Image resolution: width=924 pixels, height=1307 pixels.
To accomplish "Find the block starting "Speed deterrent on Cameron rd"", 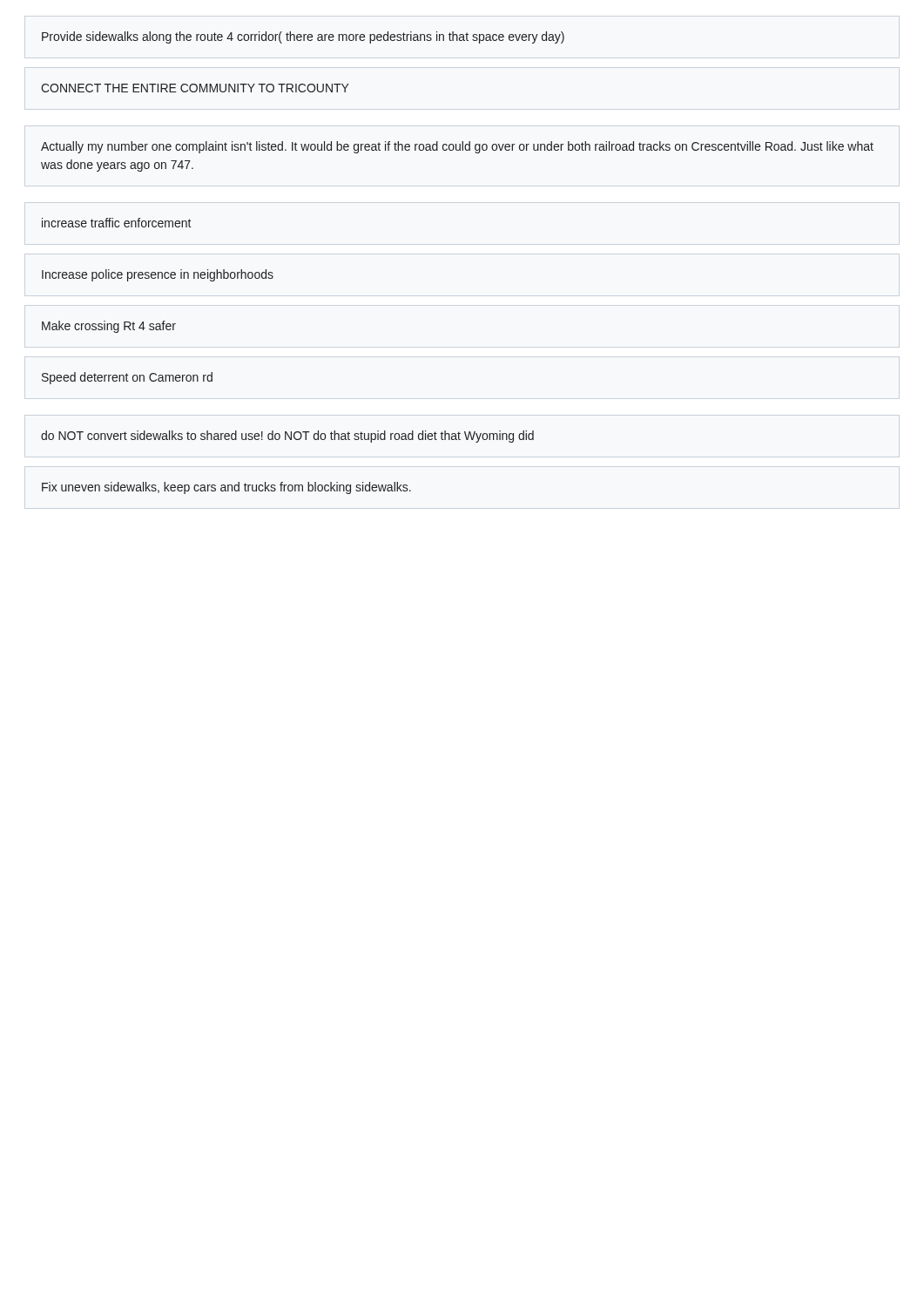I will click(x=127, y=377).
